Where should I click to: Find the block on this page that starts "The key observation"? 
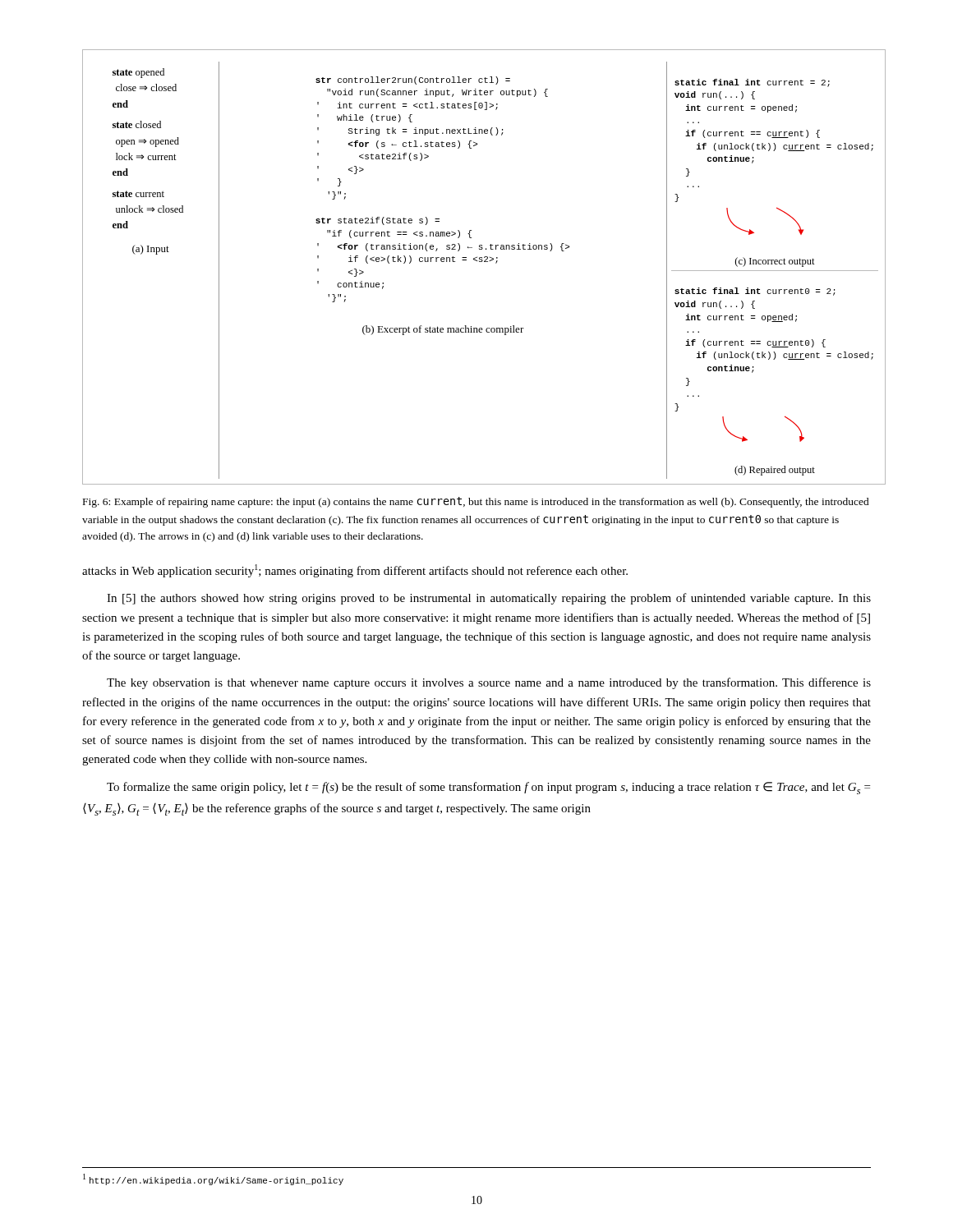point(476,721)
